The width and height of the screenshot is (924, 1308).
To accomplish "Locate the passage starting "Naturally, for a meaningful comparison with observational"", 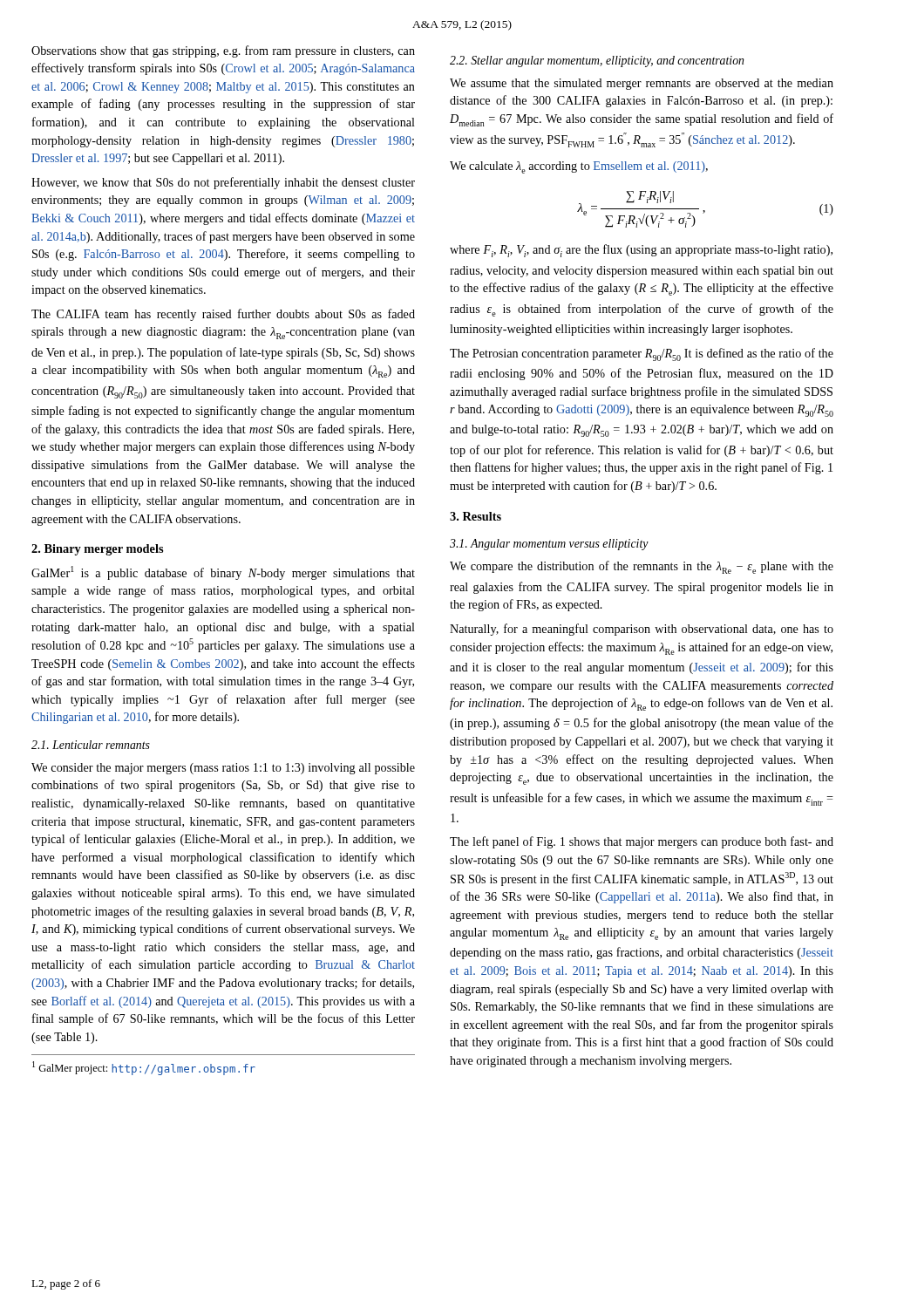I will (x=642, y=724).
